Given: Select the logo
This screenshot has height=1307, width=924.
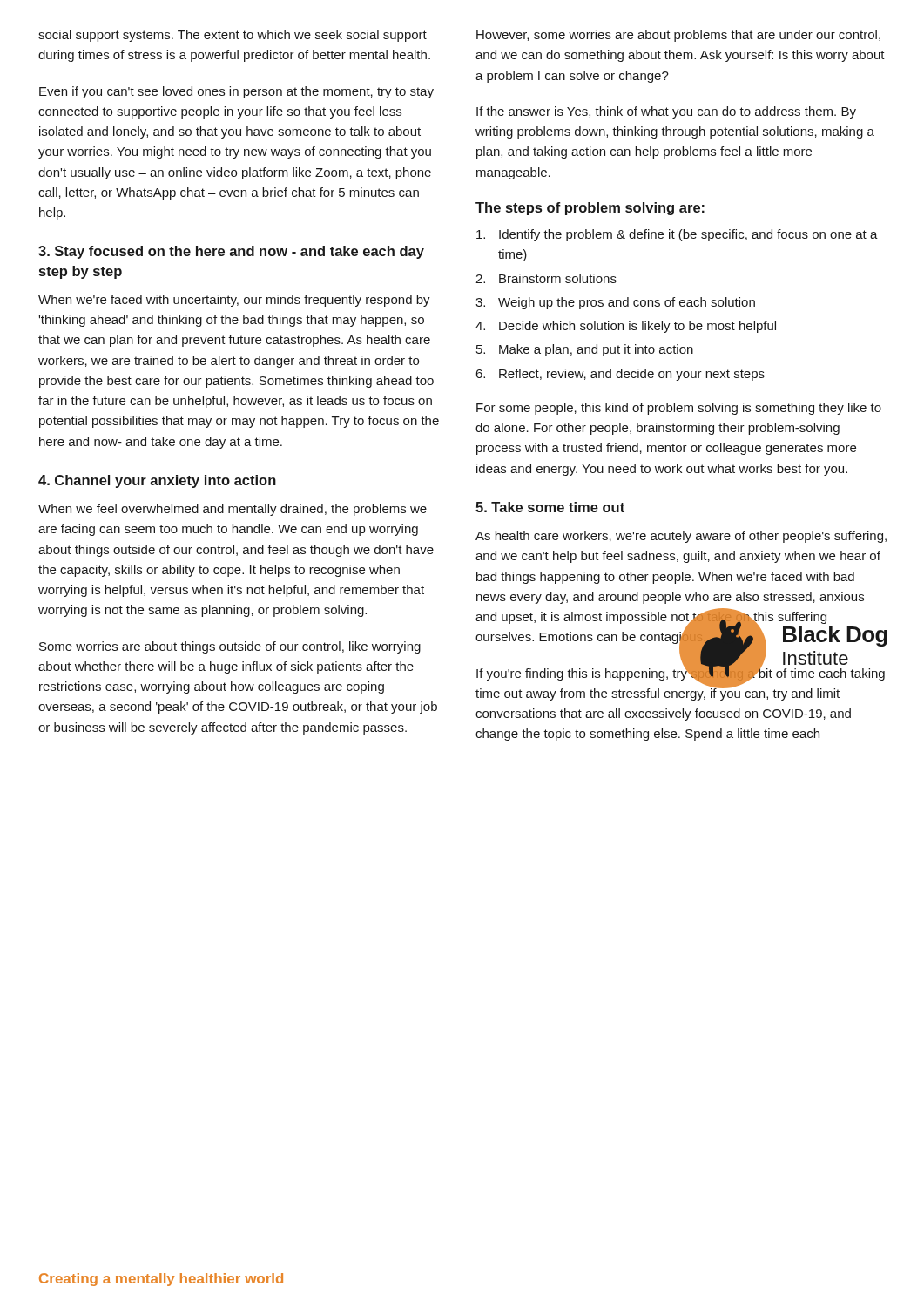Looking at the screenshot, I should click(782, 646).
